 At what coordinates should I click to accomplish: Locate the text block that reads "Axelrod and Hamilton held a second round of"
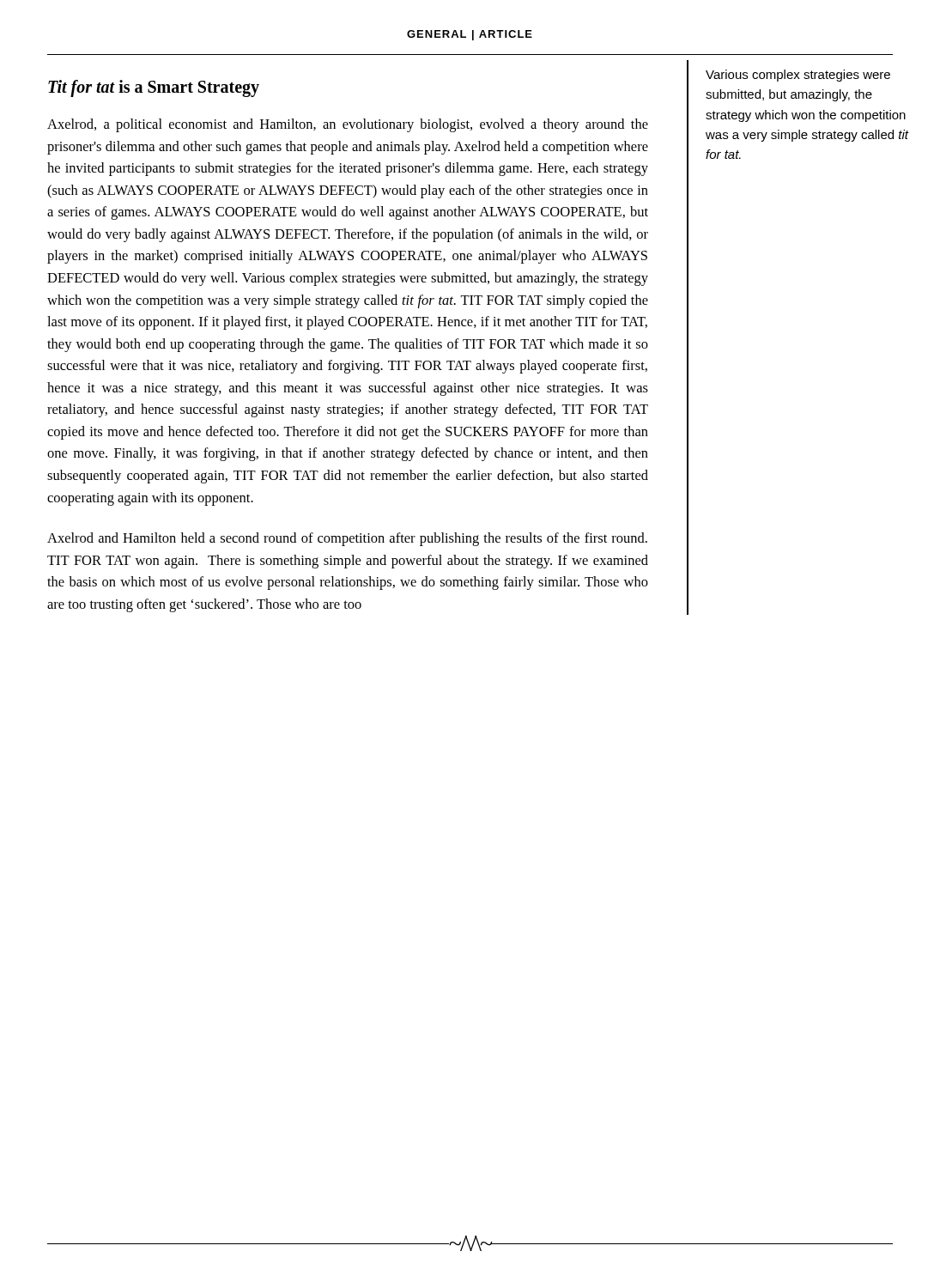pos(348,571)
